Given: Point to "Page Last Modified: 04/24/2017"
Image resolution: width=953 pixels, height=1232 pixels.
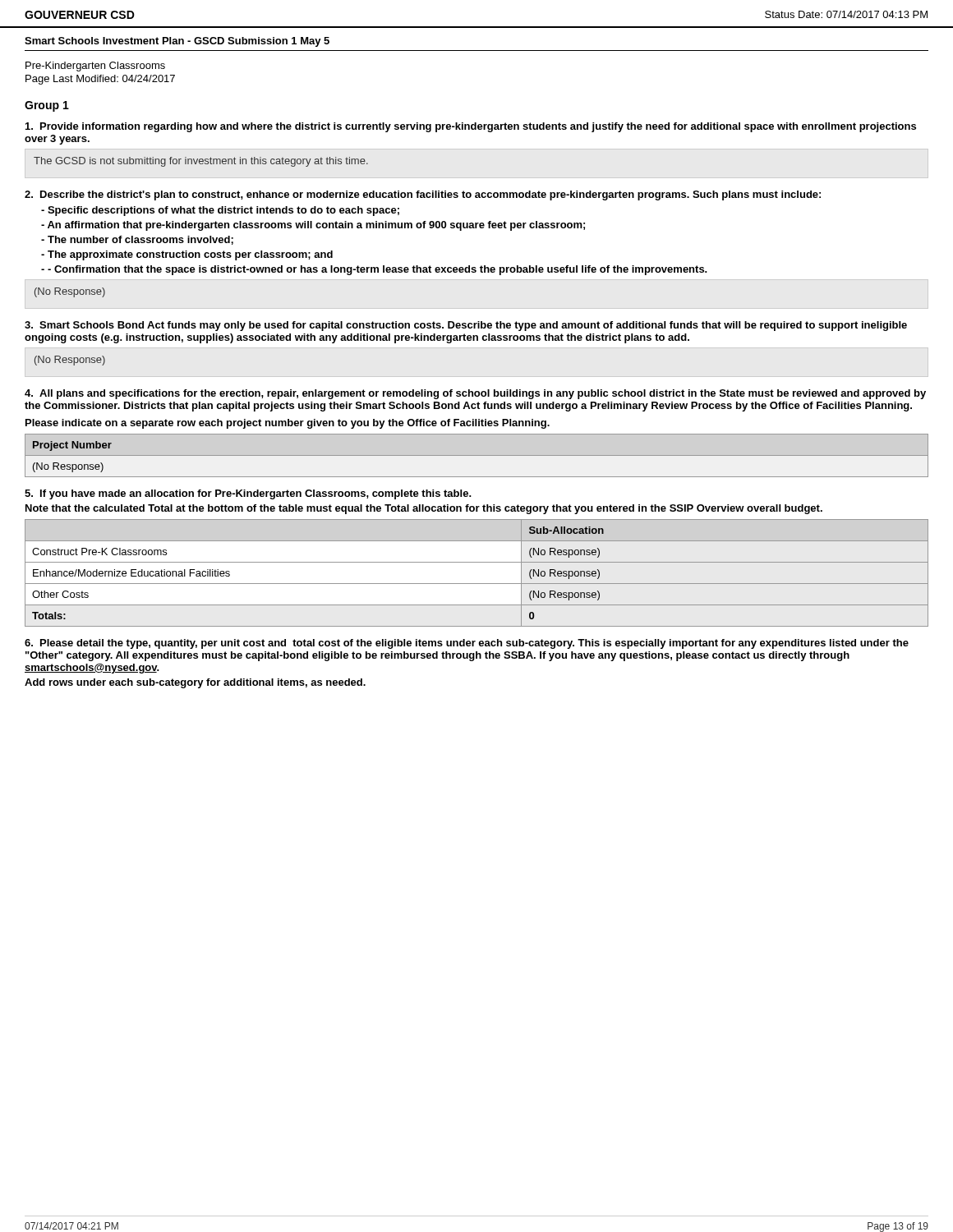Looking at the screenshot, I should pyautogui.click(x=100, y=78).
